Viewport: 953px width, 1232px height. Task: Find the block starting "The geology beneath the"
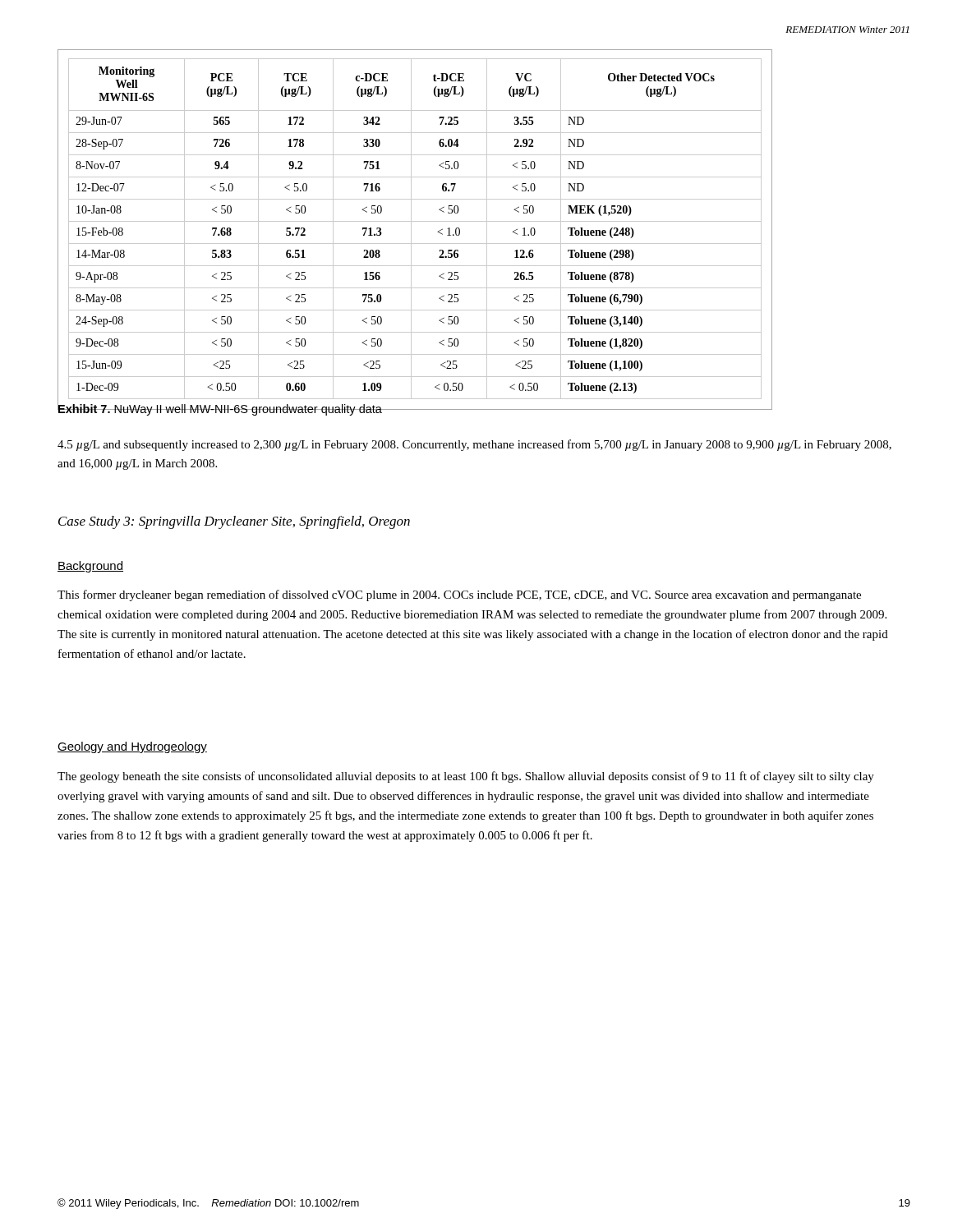pos(466,806)
